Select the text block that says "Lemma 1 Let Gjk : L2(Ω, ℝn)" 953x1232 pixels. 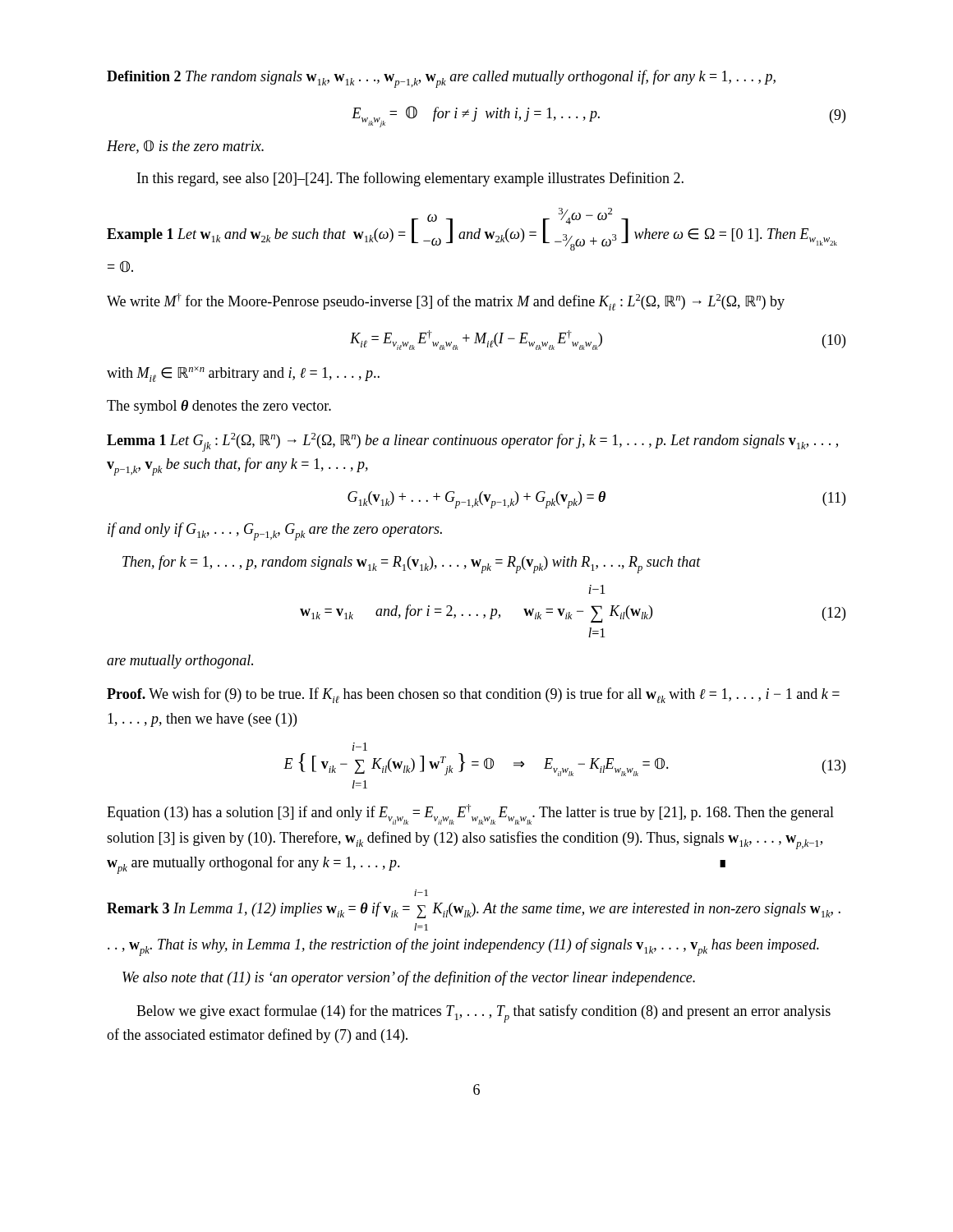(476, 453)
